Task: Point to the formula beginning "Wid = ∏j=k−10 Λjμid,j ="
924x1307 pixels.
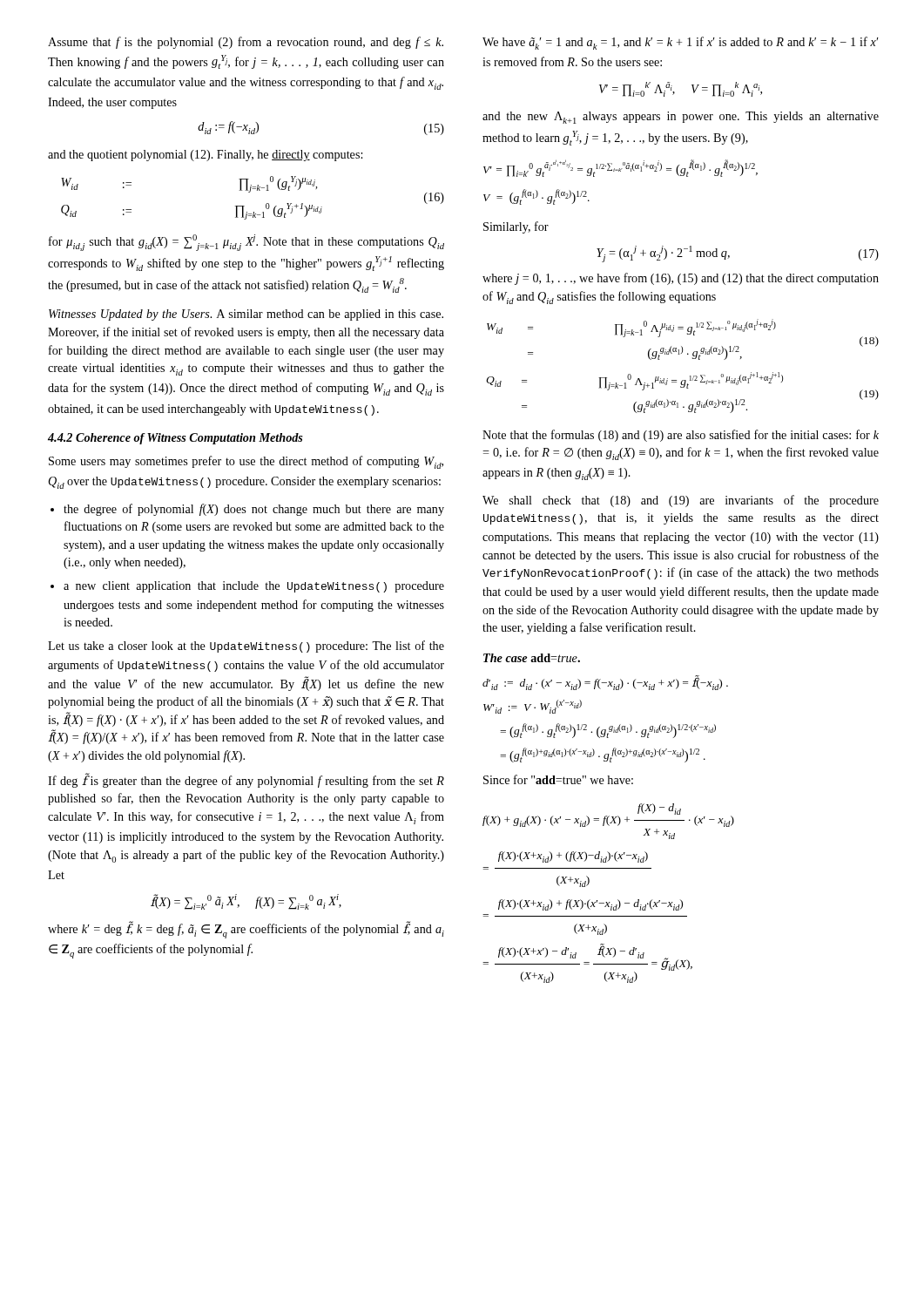Action: click(x=681, y=367)
